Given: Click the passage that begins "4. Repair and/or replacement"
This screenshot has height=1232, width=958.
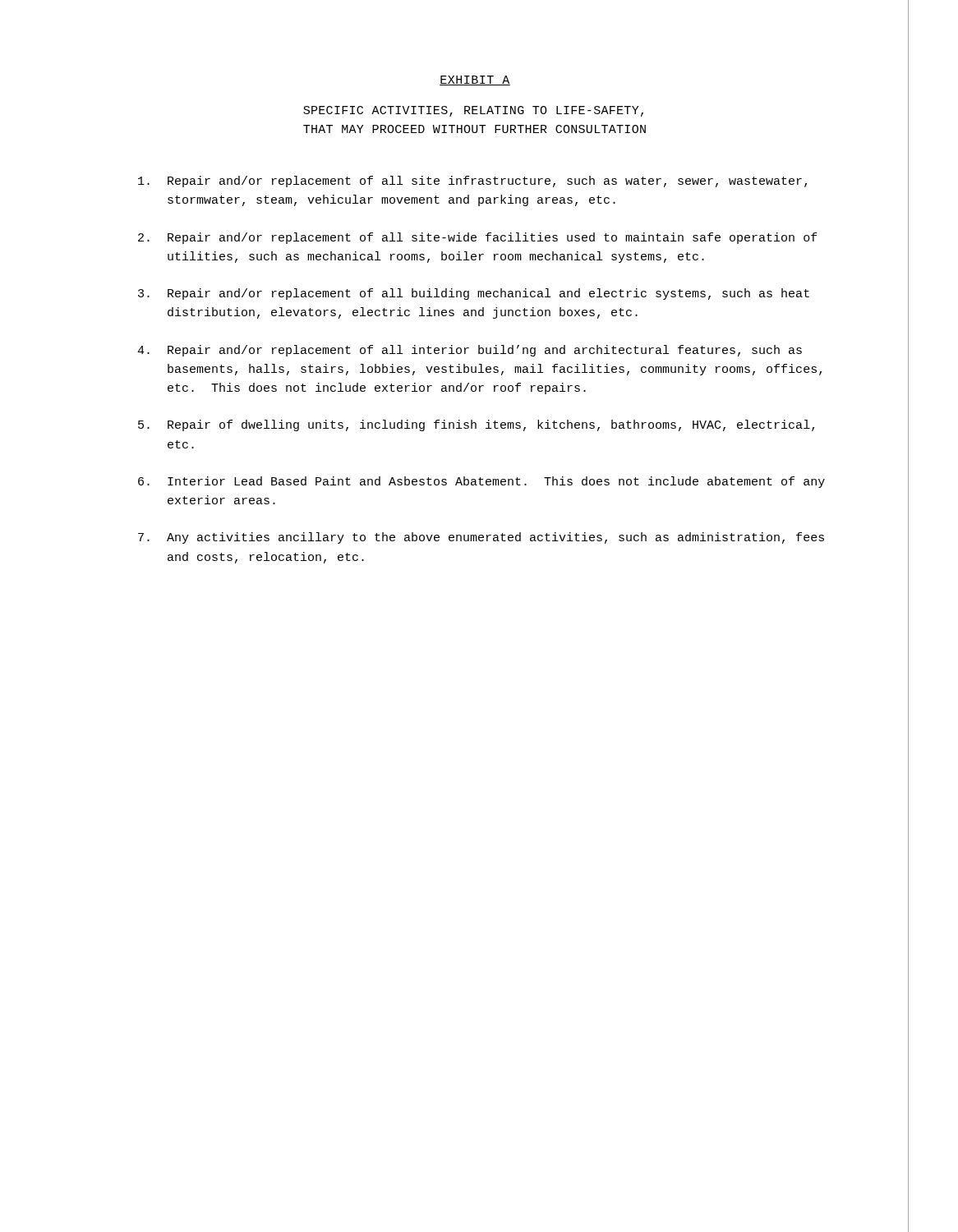Looking at the screenshot, I should (x=475, y=370).
